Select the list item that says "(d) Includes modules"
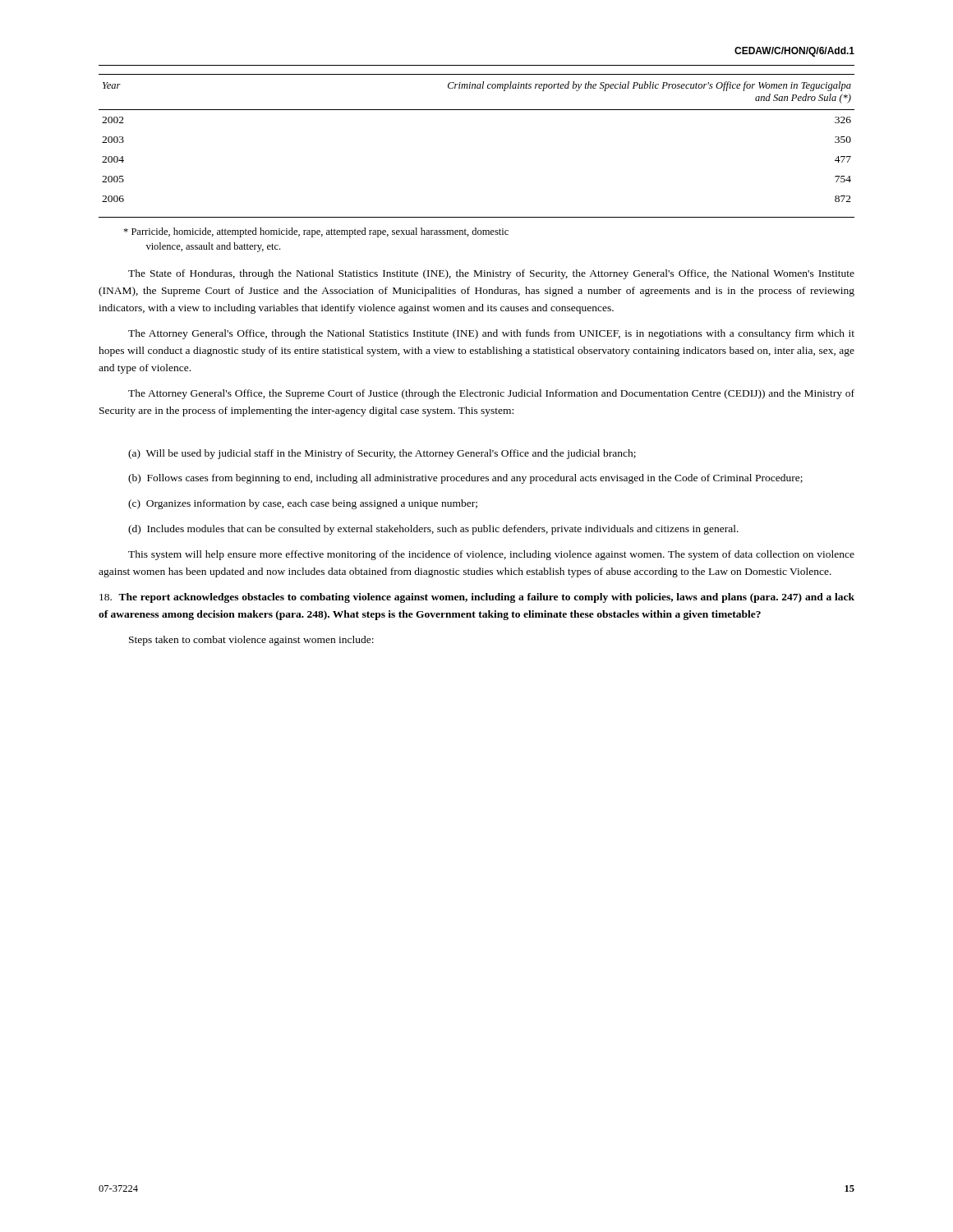This screenshot has height=1232, width=953. click(491, 530)
